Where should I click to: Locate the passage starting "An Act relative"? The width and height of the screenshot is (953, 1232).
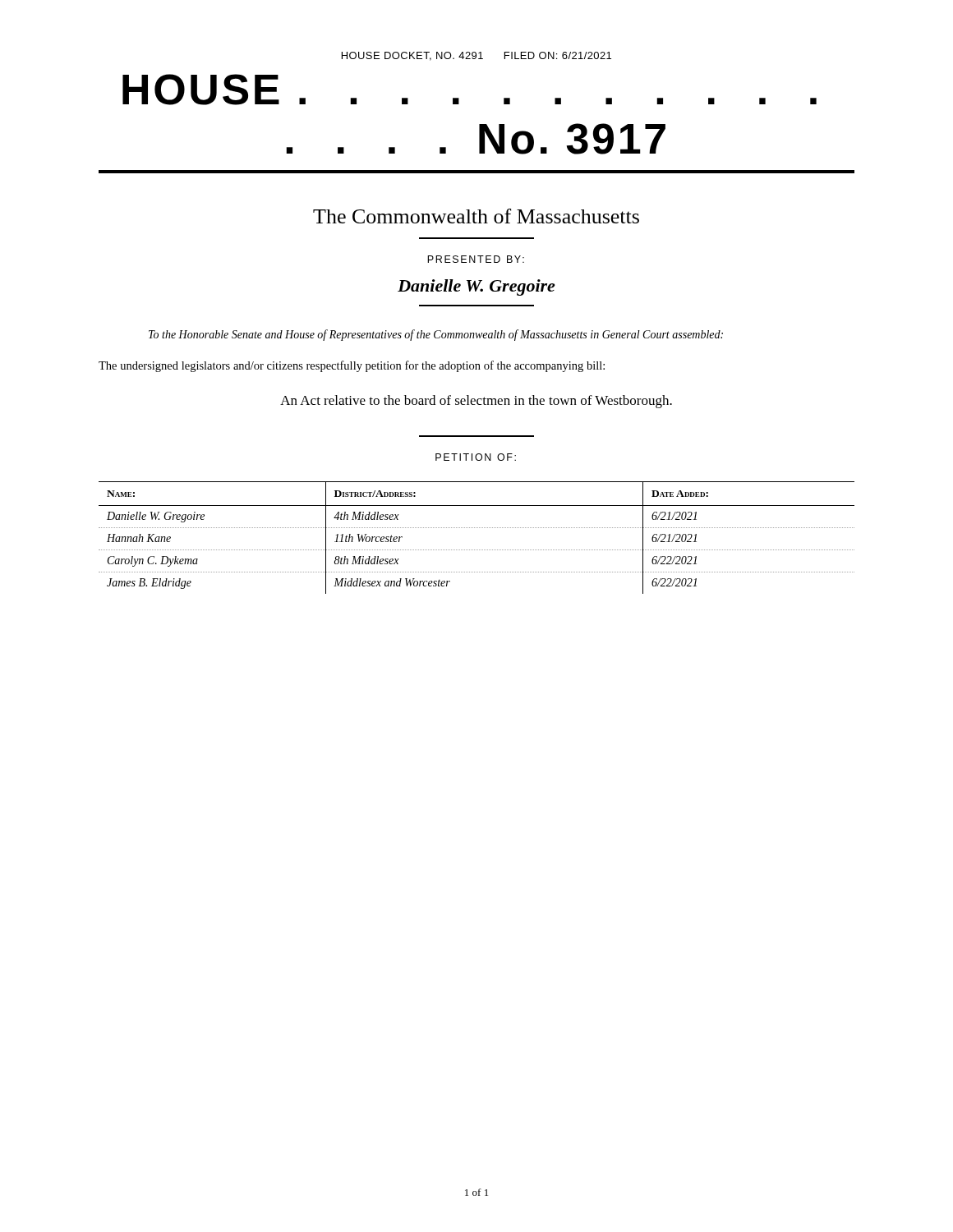476,401
